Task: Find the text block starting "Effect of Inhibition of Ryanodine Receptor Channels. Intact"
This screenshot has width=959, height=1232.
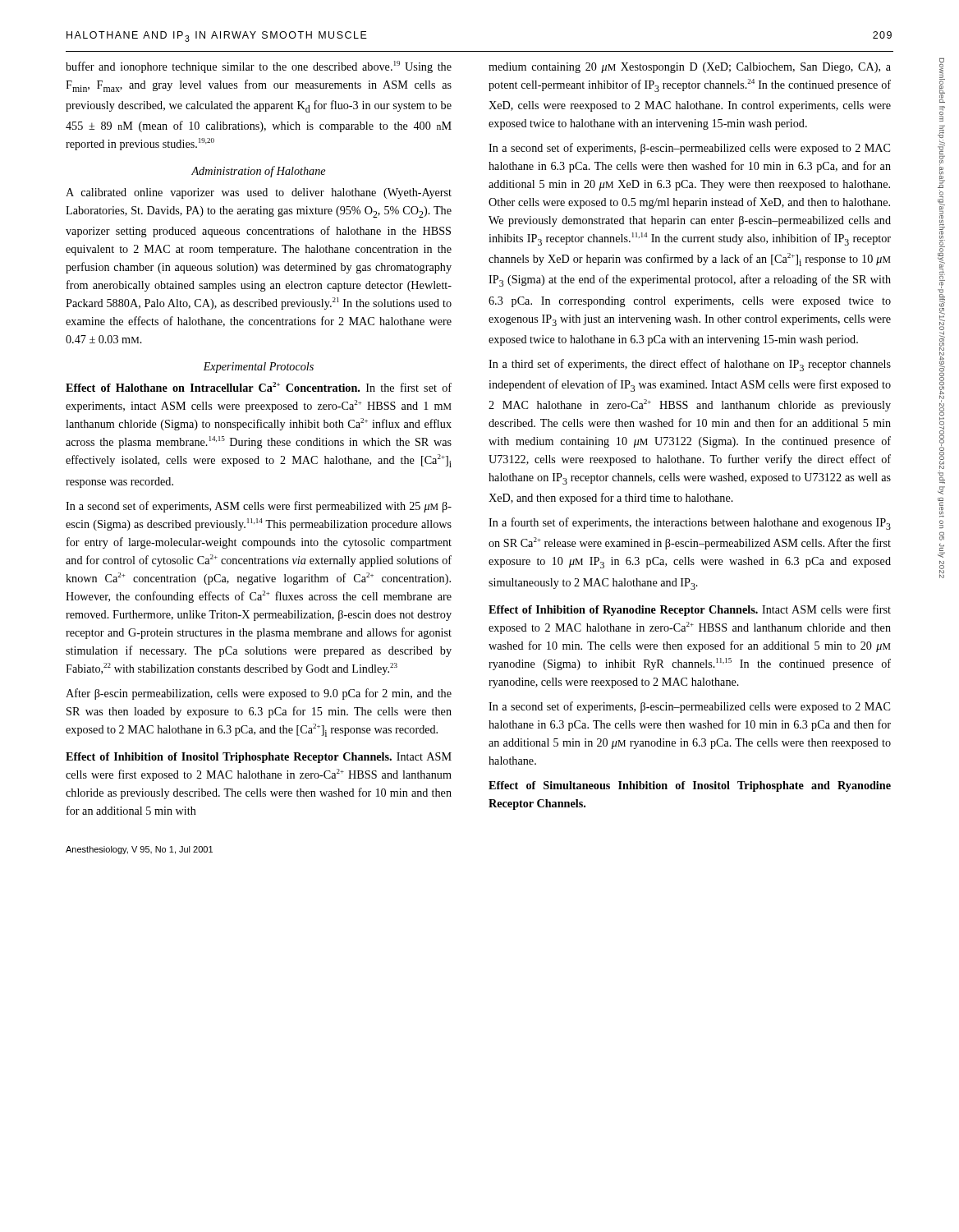Action: [690, 645]
